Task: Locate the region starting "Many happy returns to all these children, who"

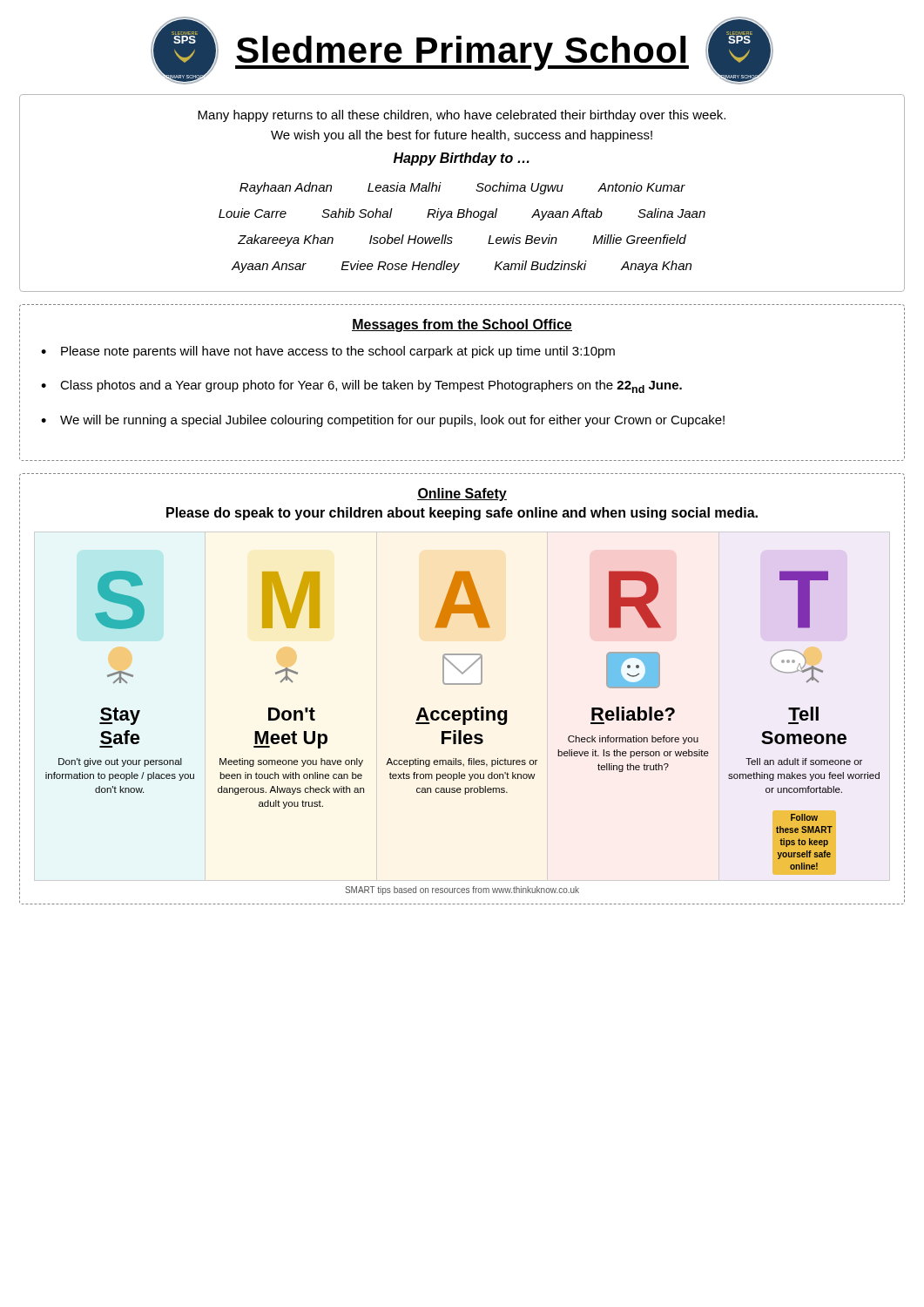Action: (462, 116)
